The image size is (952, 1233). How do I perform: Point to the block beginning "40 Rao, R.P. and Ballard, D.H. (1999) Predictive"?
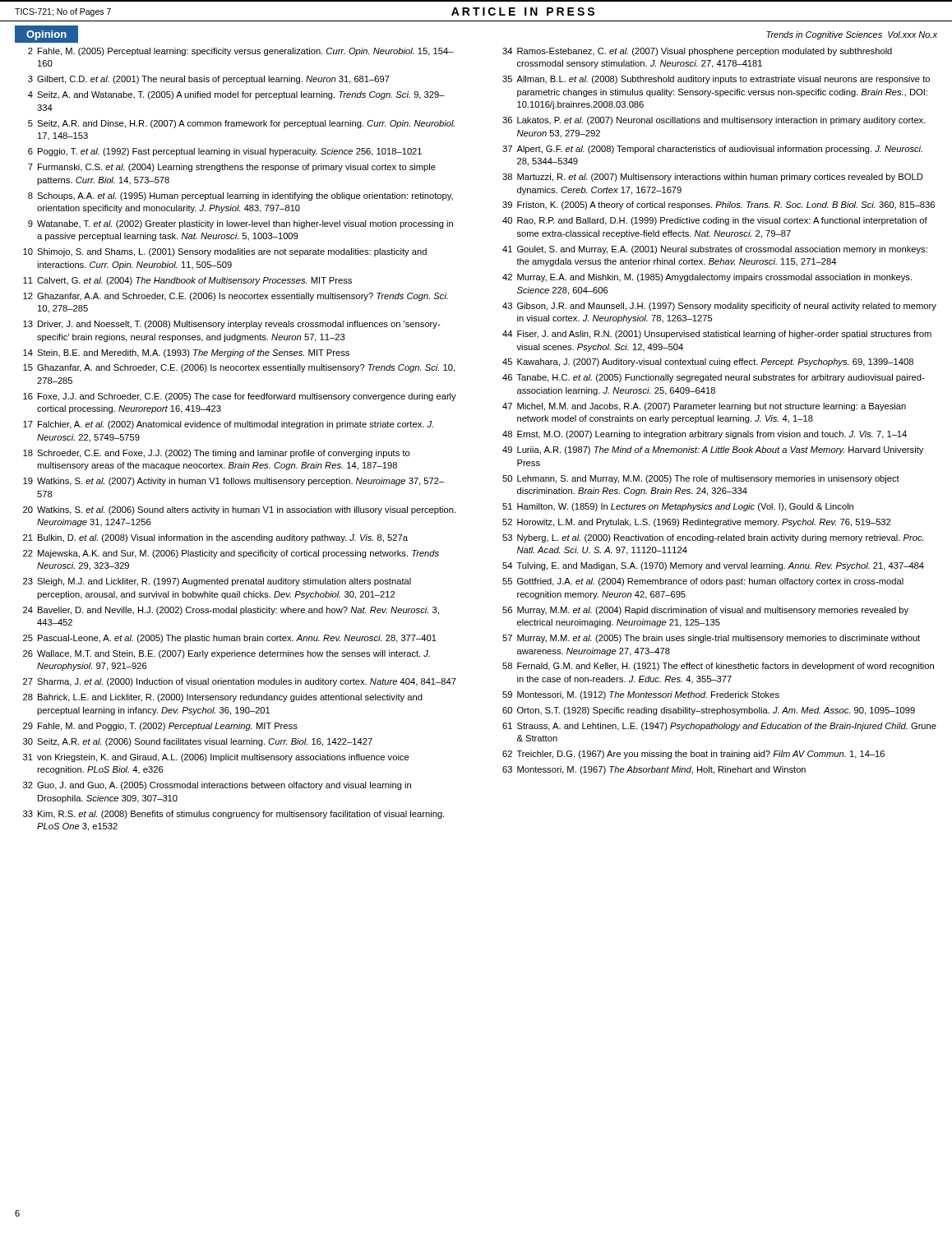coord(716,228)
